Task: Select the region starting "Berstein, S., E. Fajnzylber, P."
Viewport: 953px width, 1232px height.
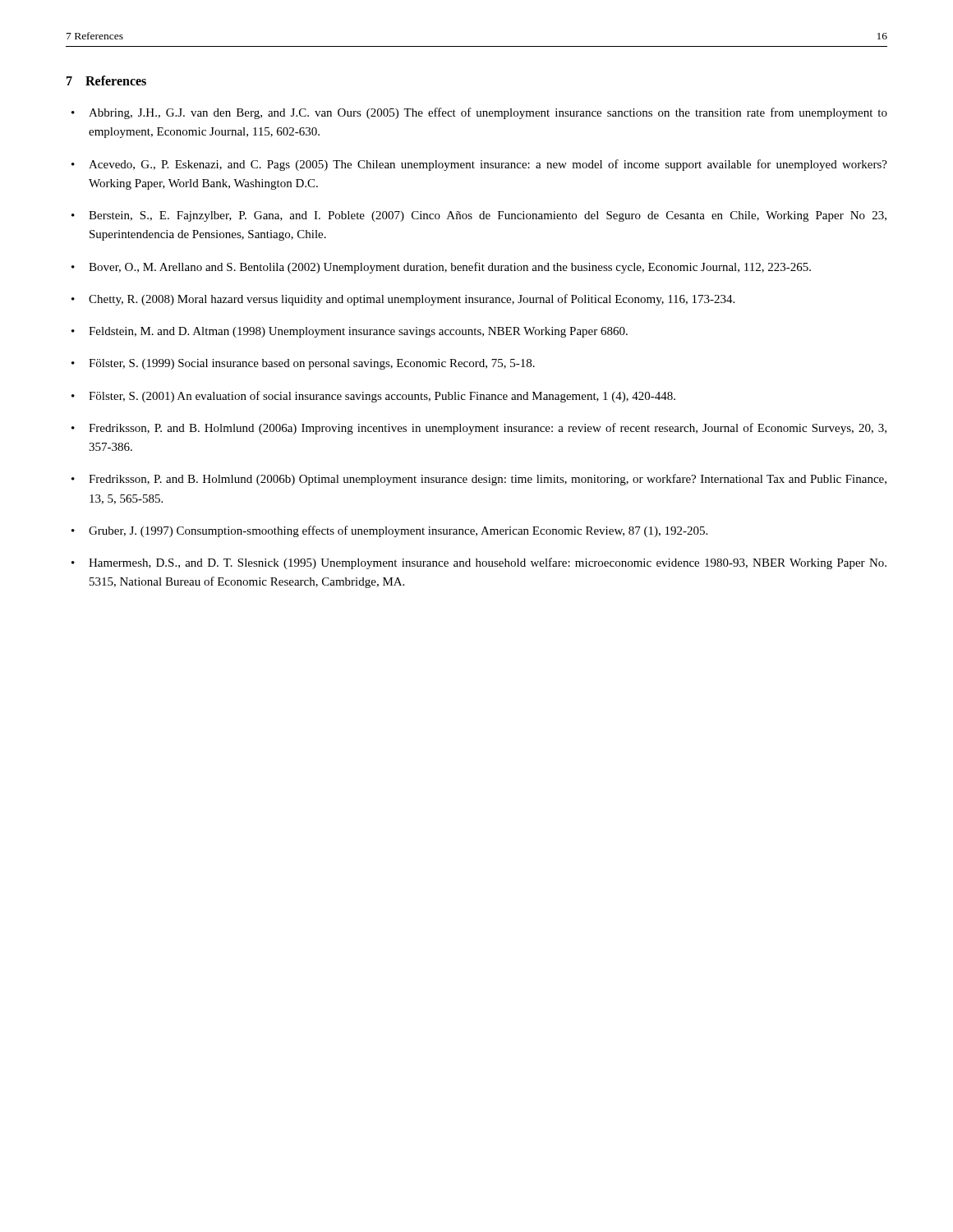Action: pyautogui.click(x=488, y=225)
